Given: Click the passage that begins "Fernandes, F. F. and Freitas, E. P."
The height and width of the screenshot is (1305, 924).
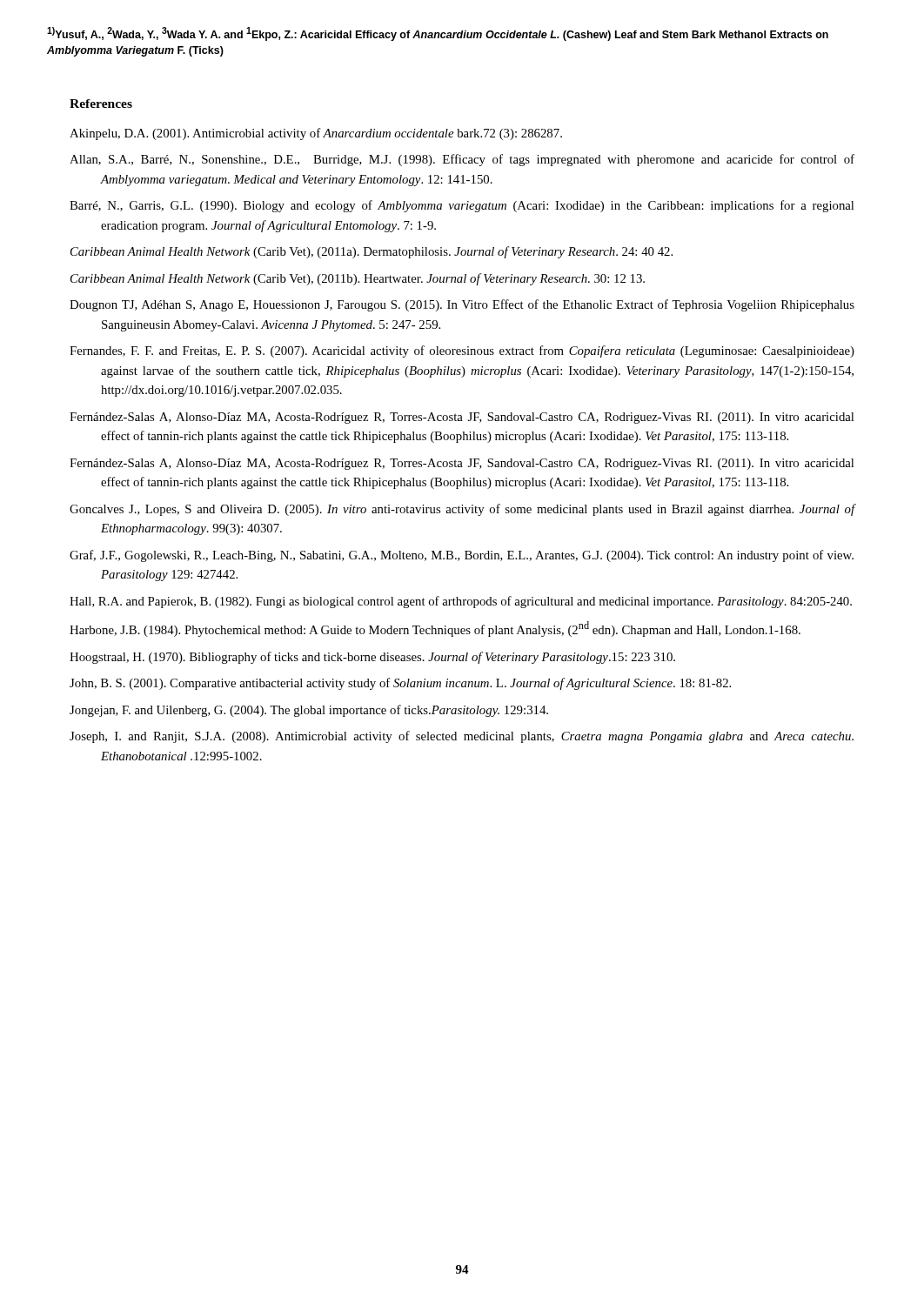Looking at the screenshot, I should click(x=462, y=370).
